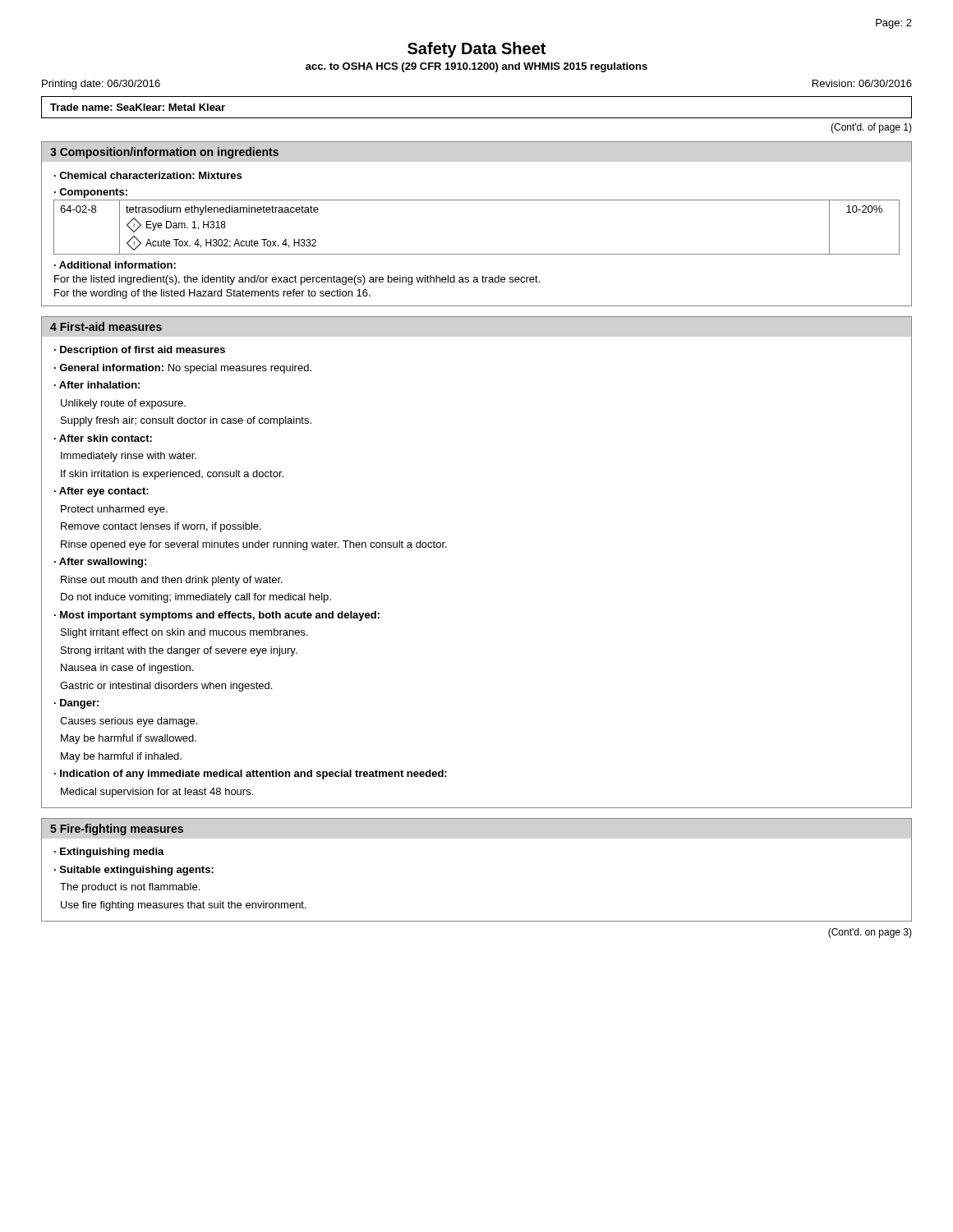Select a section header
This screenshot has width=953, height=1232.
(476, 66)
